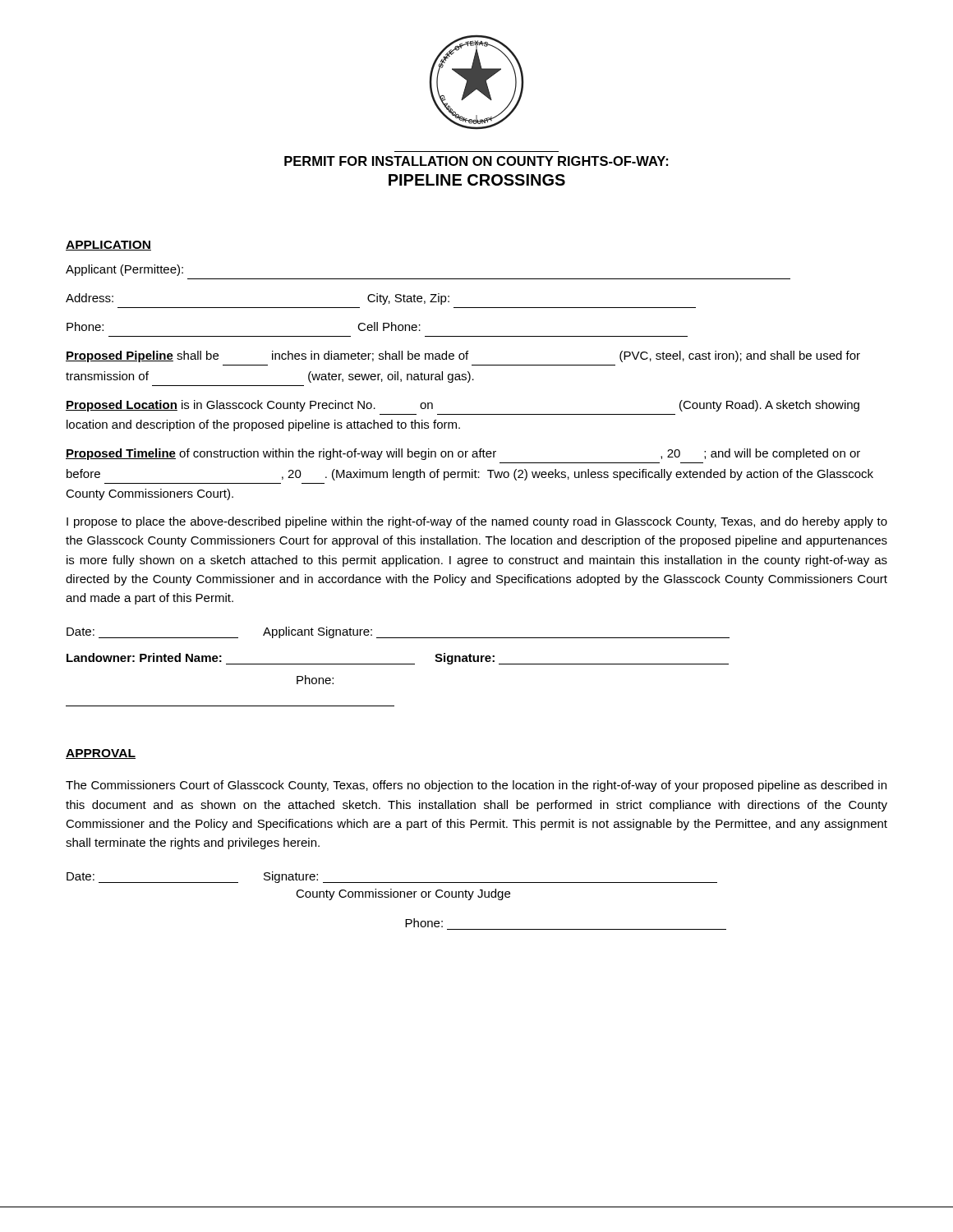The height and width of the screenshot is (1232, 953).
Task: Click on the block starting "Date: Applicant Signature:"
Action: pyautogui.click(x=398, y=631)
